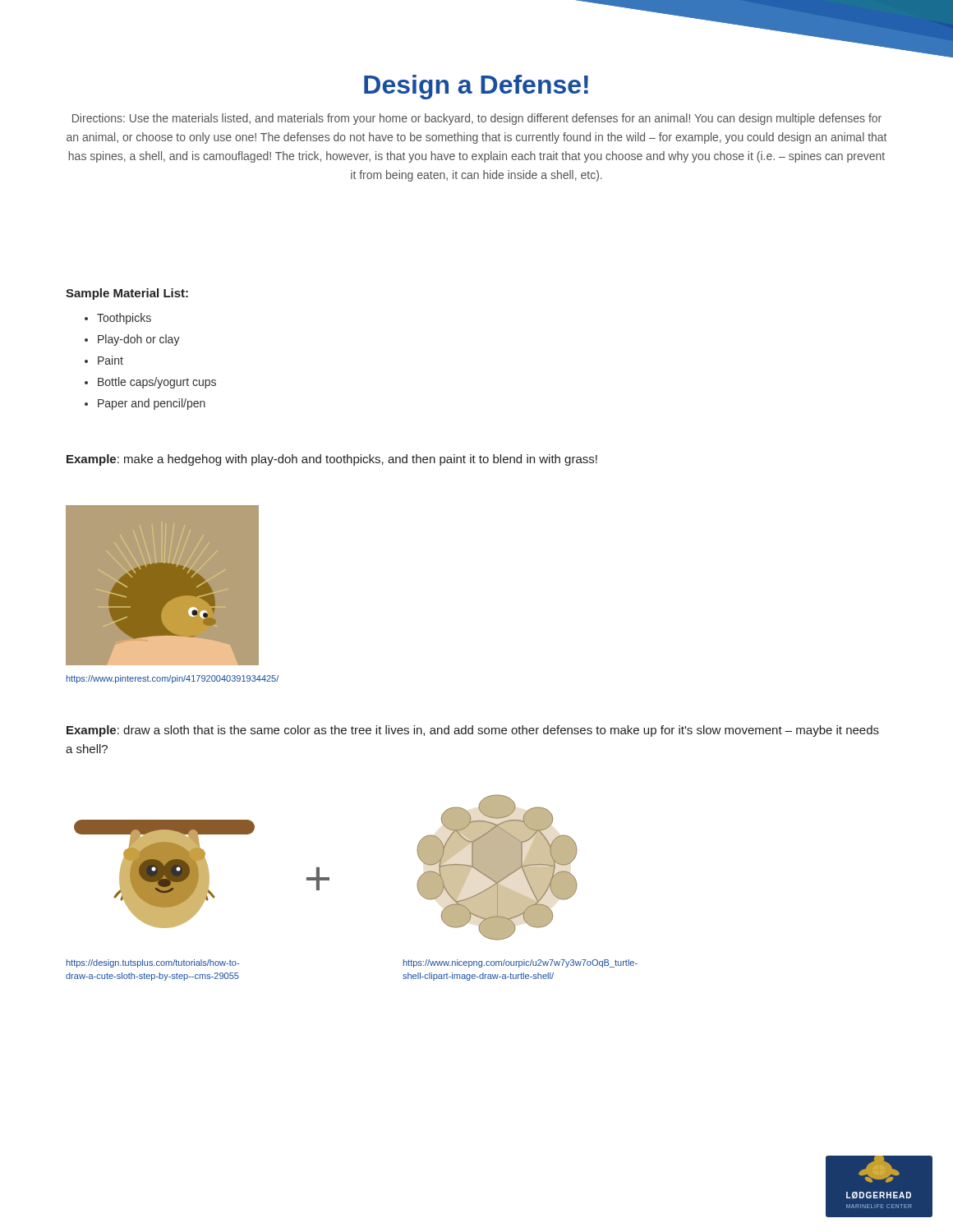Click on the element starting "Example: draw a sloth that is the"
Image resolution: width=953 pixels, height=1232 pixels.
pyautogui.click(x=472, y=739)
